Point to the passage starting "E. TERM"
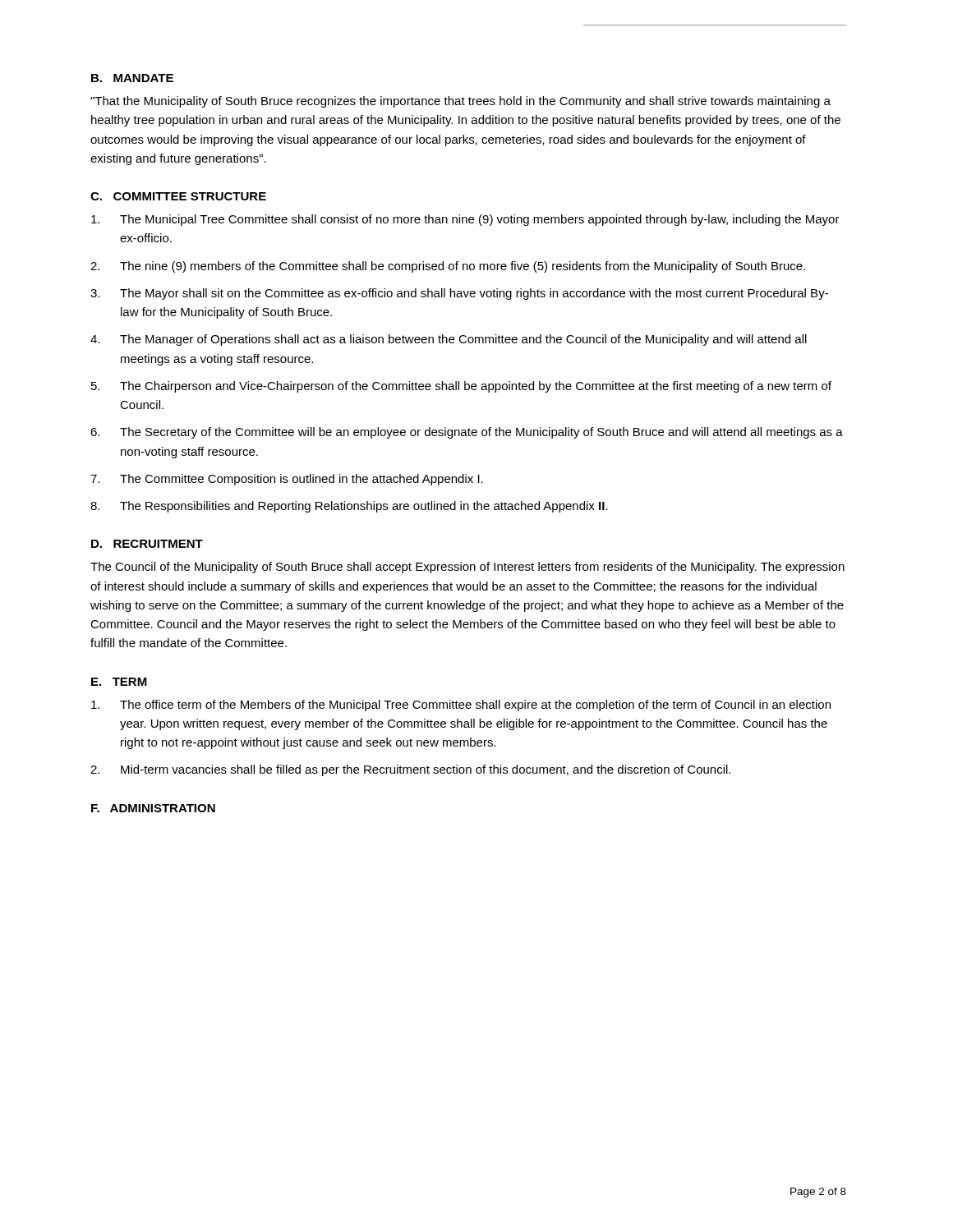 tap(119, 681)
